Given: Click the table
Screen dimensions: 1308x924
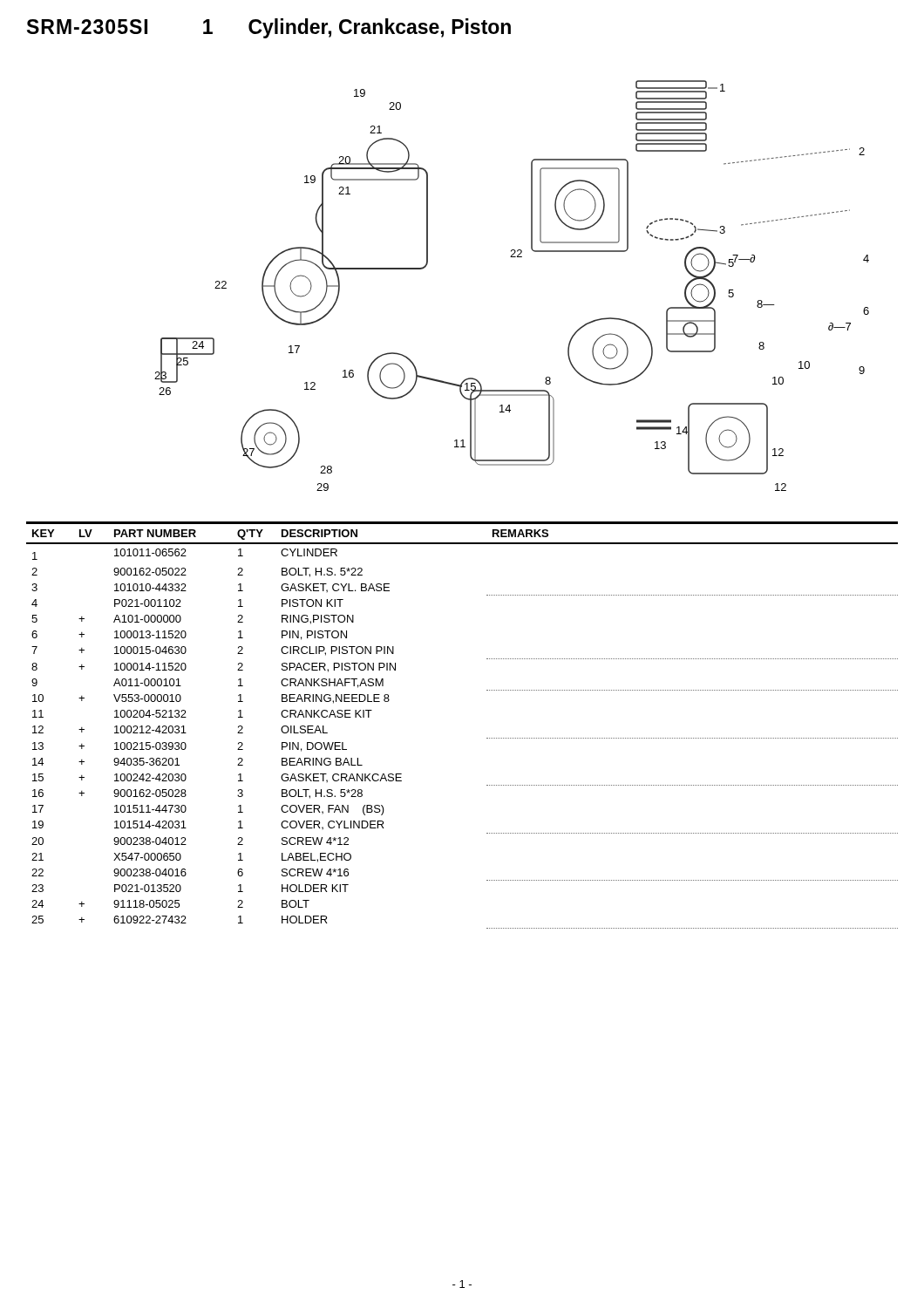Looking at the screenshot, I should pyautogui.click(x=462, y=725).
